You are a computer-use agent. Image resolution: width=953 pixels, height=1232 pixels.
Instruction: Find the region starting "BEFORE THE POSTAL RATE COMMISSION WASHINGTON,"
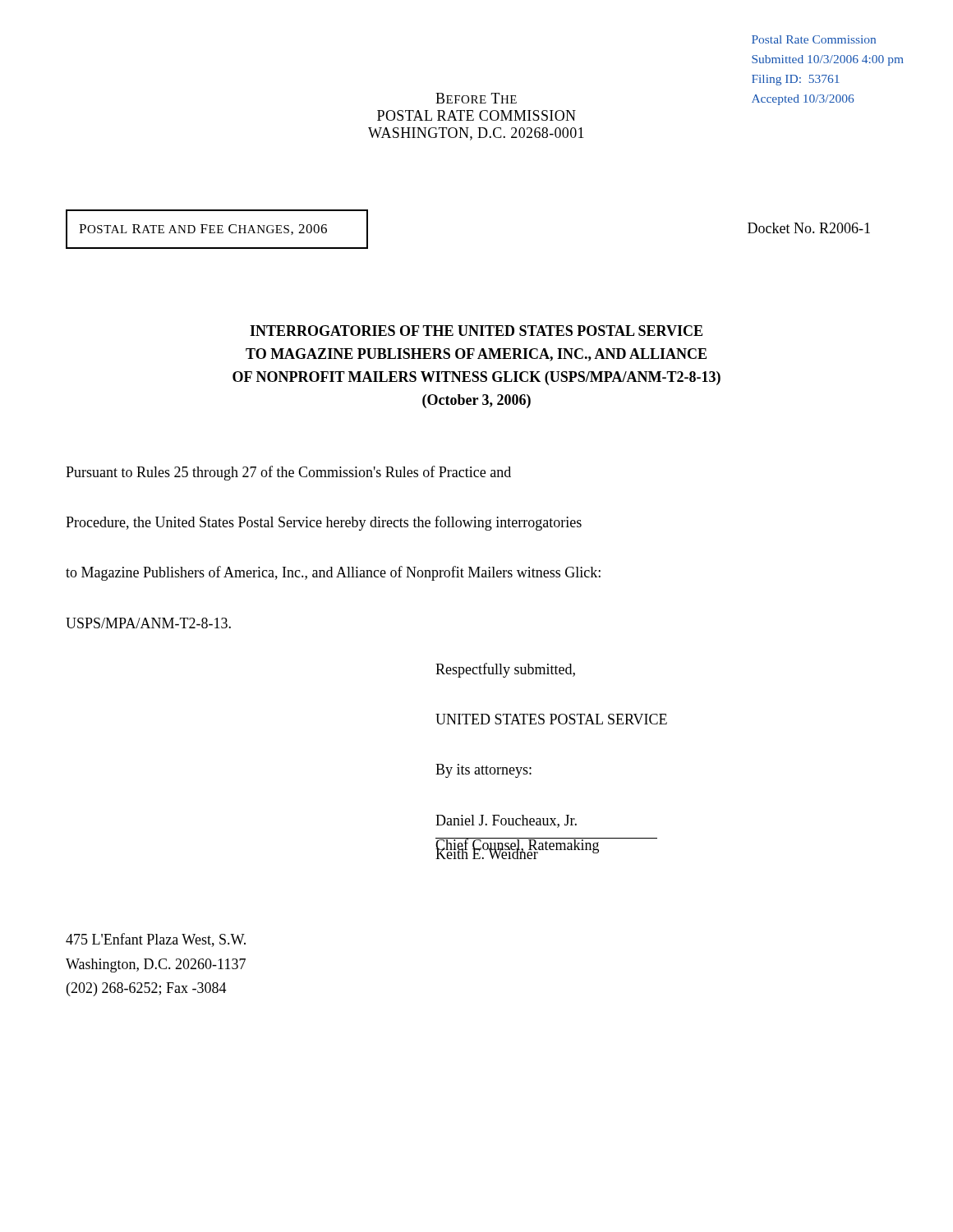tap(476, 116)
